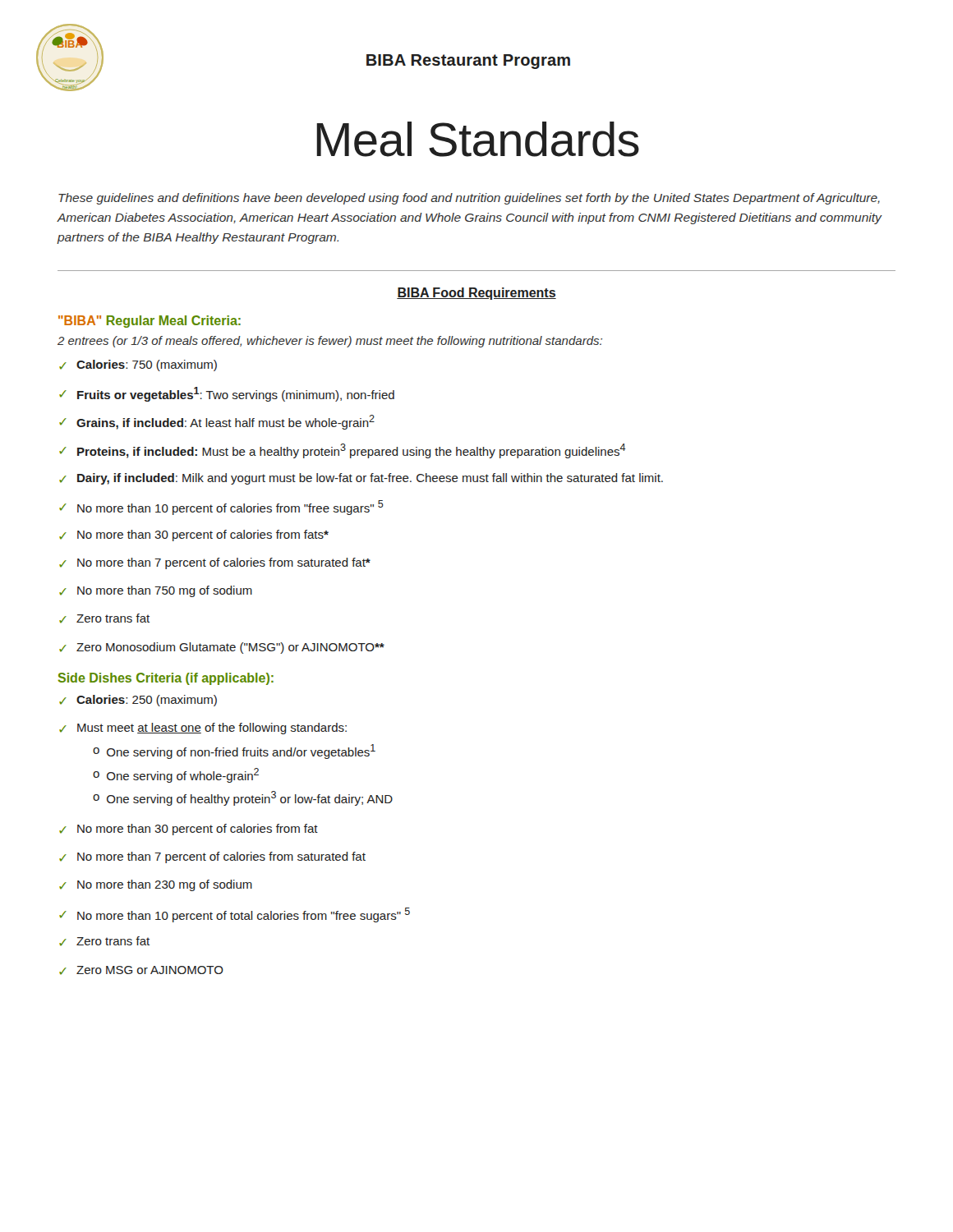Find the list item containing "✓ Zero Monosodium Glutamate ("MSG") or"
Screen dimensions: 1232x953
[x=221, y=648]
